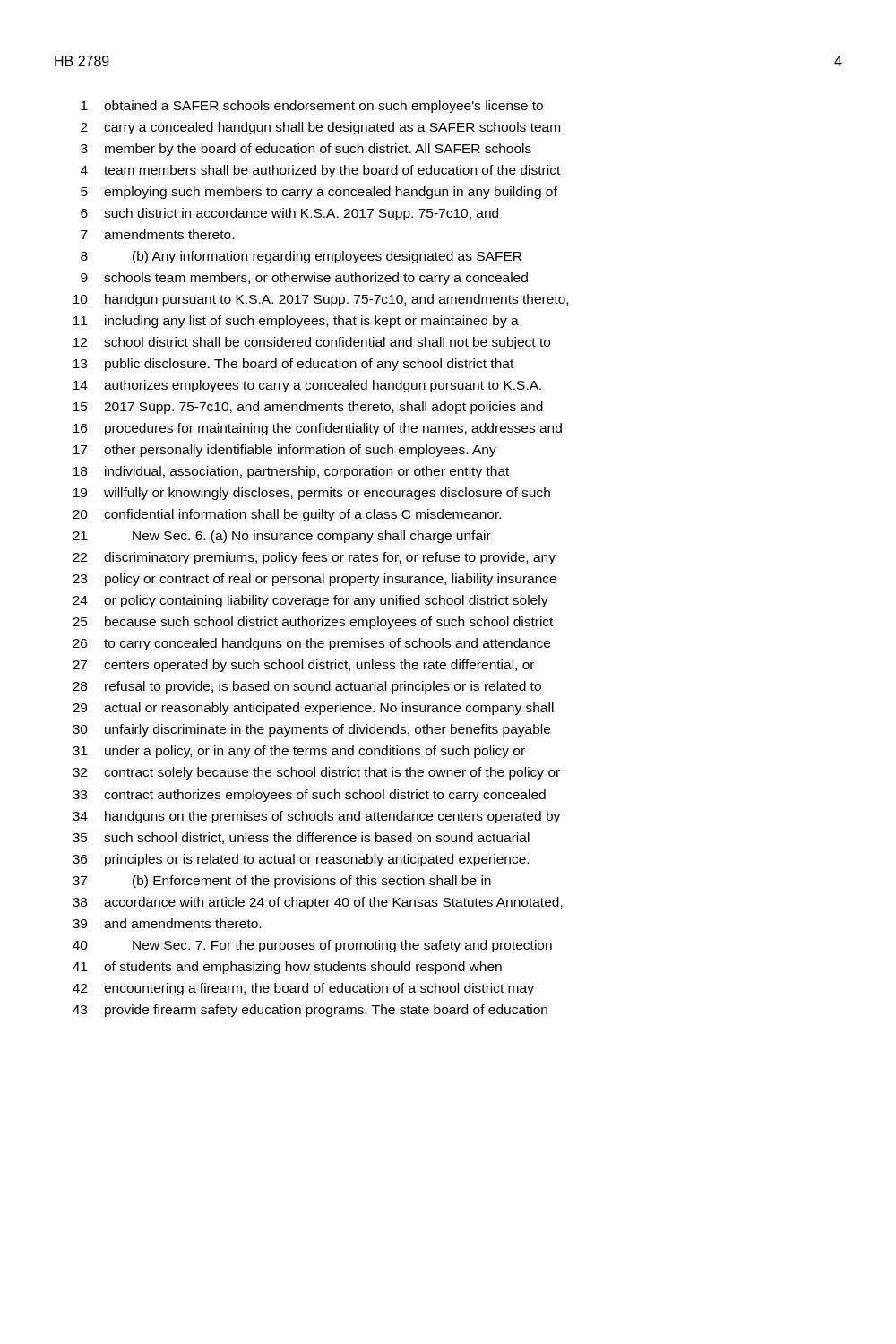
Task: Click the passage that begins "40New Sec. 7. For the purposes of promoting"
Action: (448, 977)
